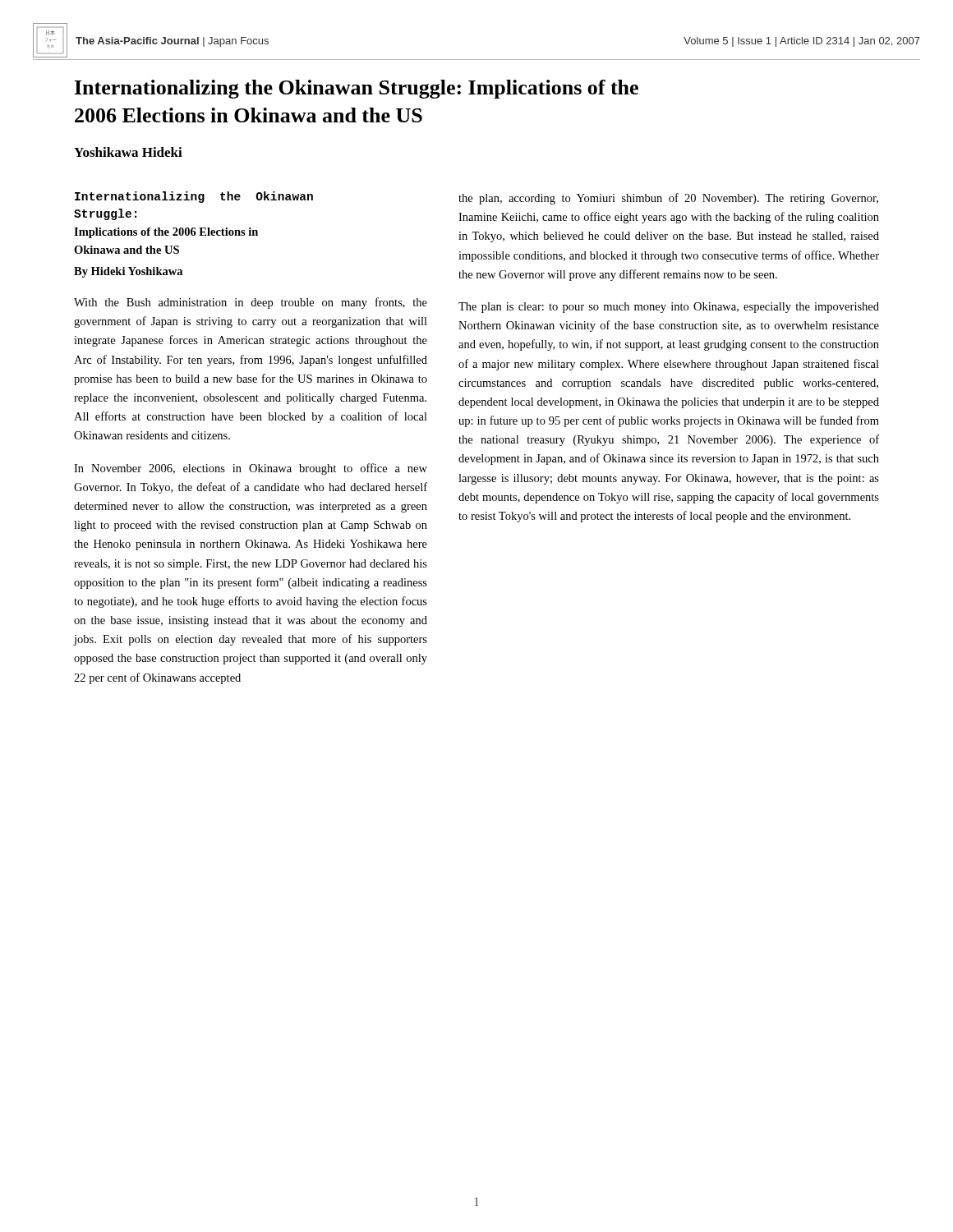Click on the element starting "Internationalizing the Okinawan Struggle:"
Screen dimensions: 1232x953
(x=357, y=89)
